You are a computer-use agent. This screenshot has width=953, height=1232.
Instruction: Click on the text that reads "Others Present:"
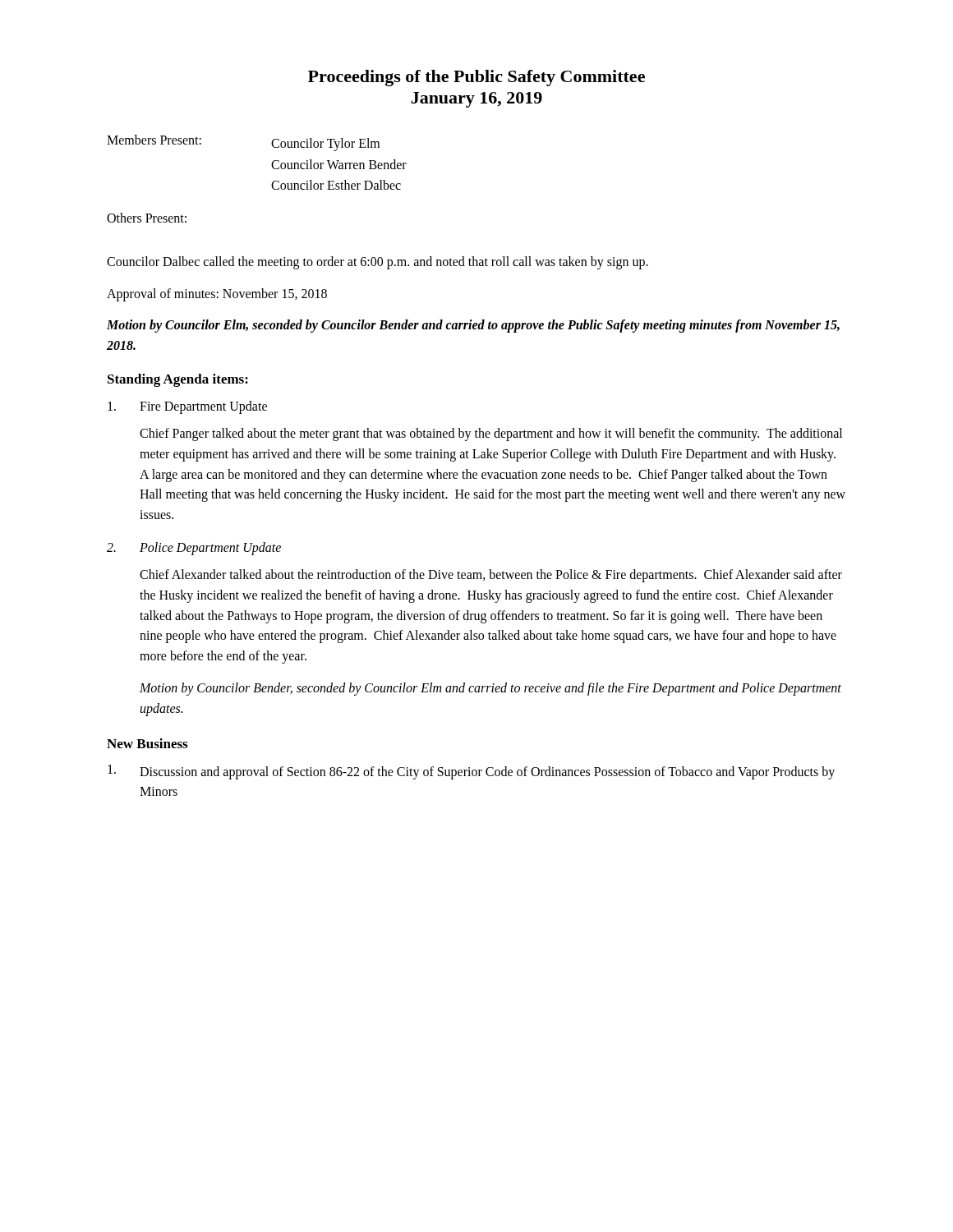(x=147, y=218)
